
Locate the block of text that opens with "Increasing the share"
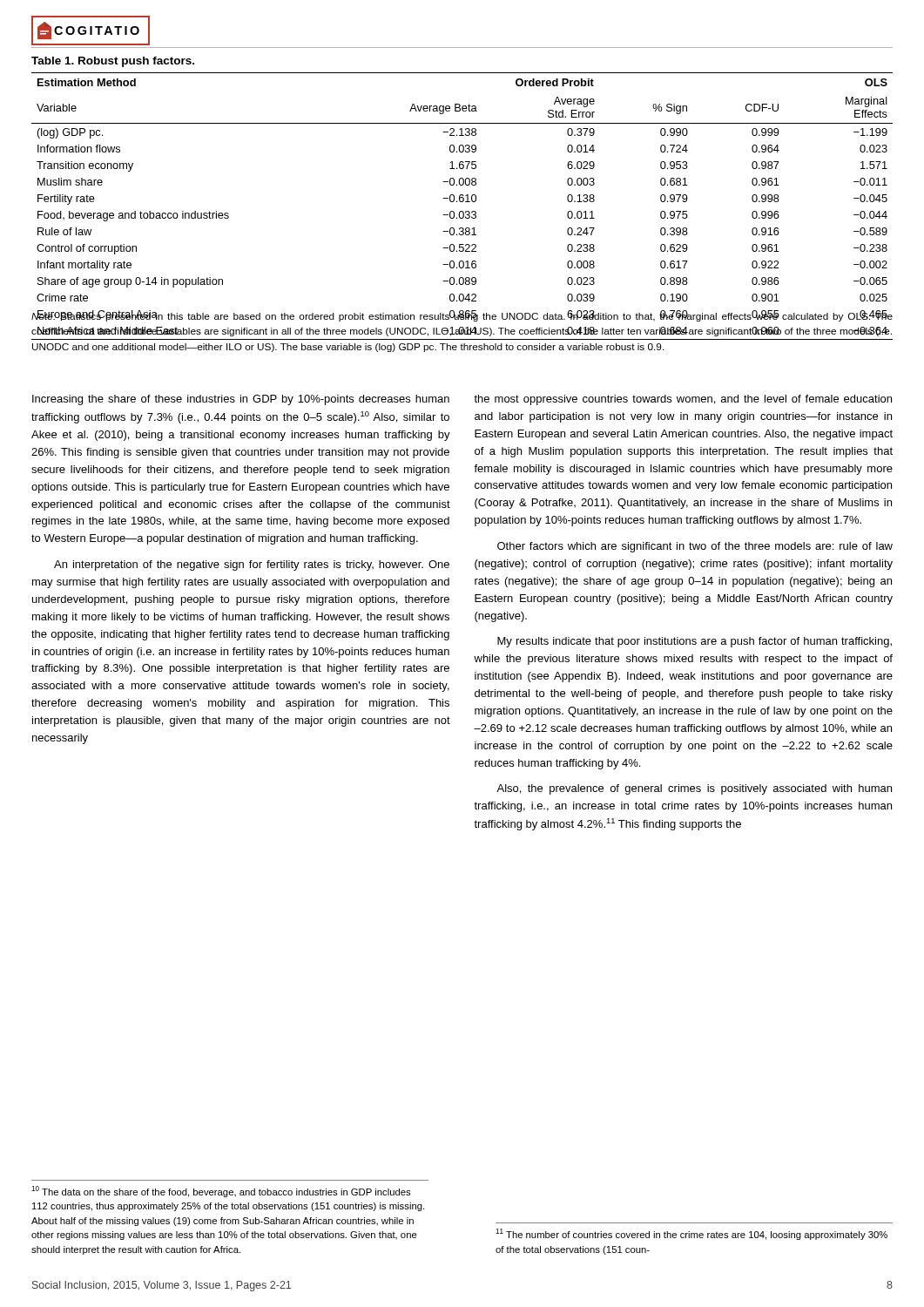[241, 568]
